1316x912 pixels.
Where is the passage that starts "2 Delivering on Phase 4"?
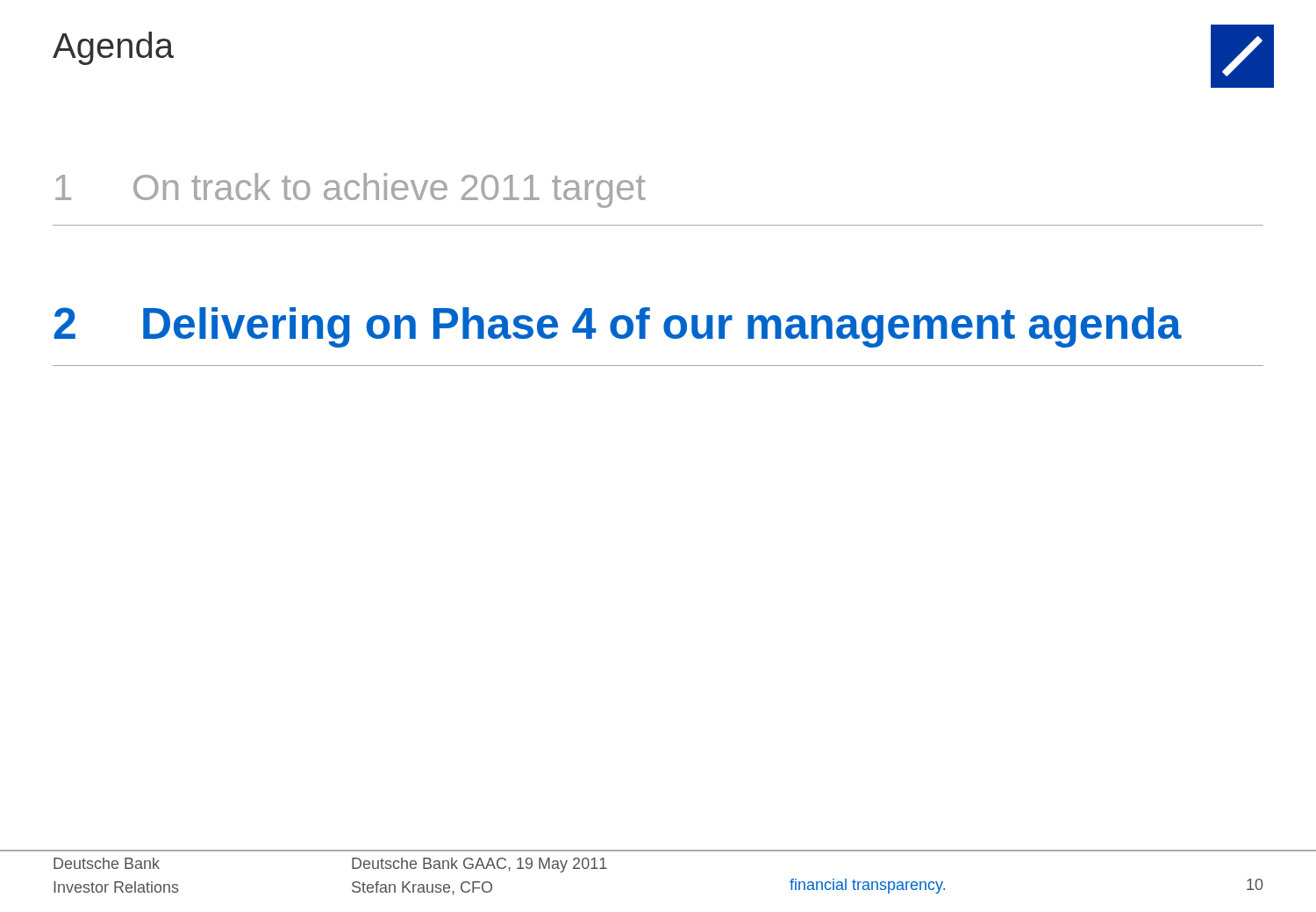point(658,332)
